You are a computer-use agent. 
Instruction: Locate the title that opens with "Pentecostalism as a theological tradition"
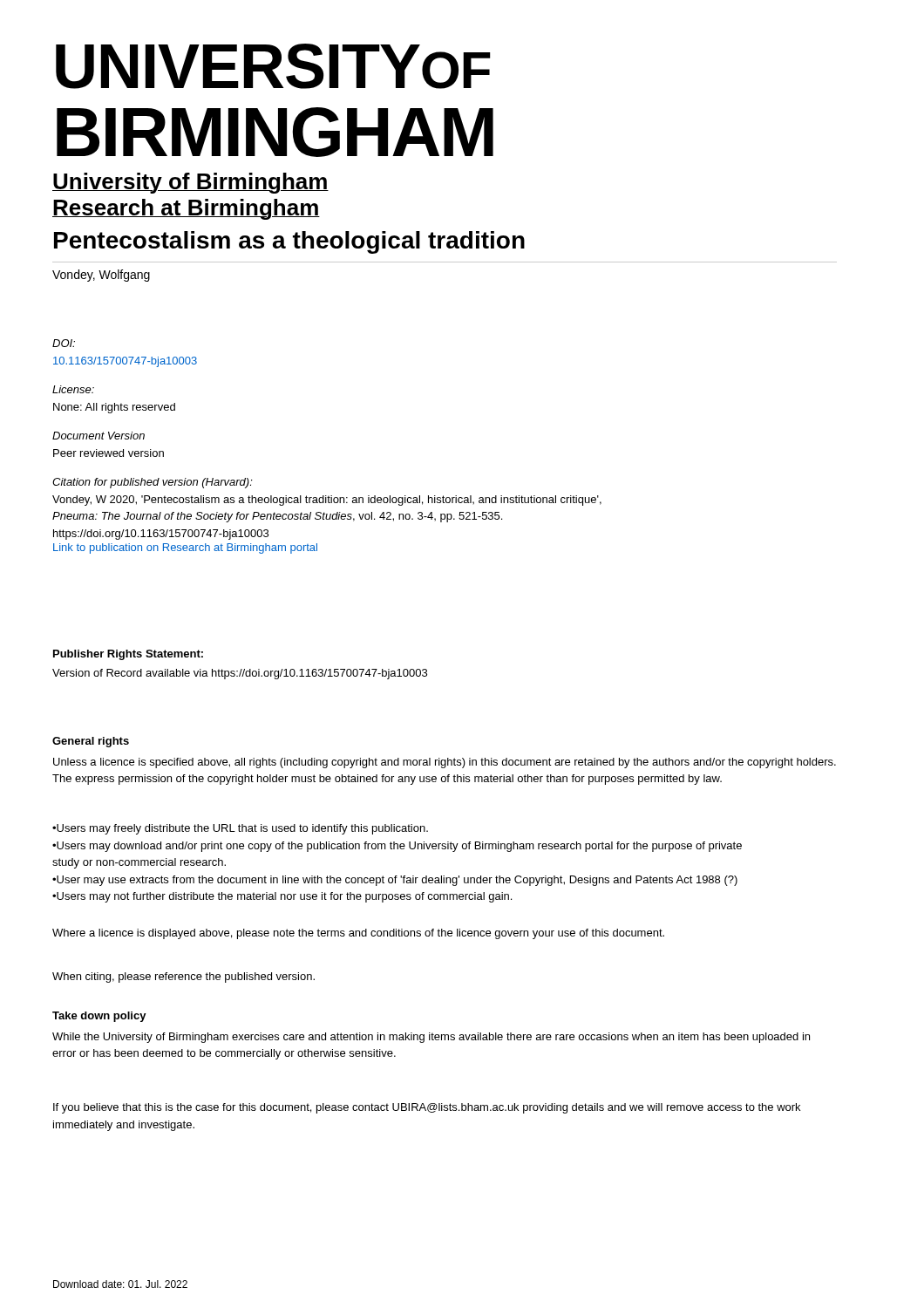(445, 254)
